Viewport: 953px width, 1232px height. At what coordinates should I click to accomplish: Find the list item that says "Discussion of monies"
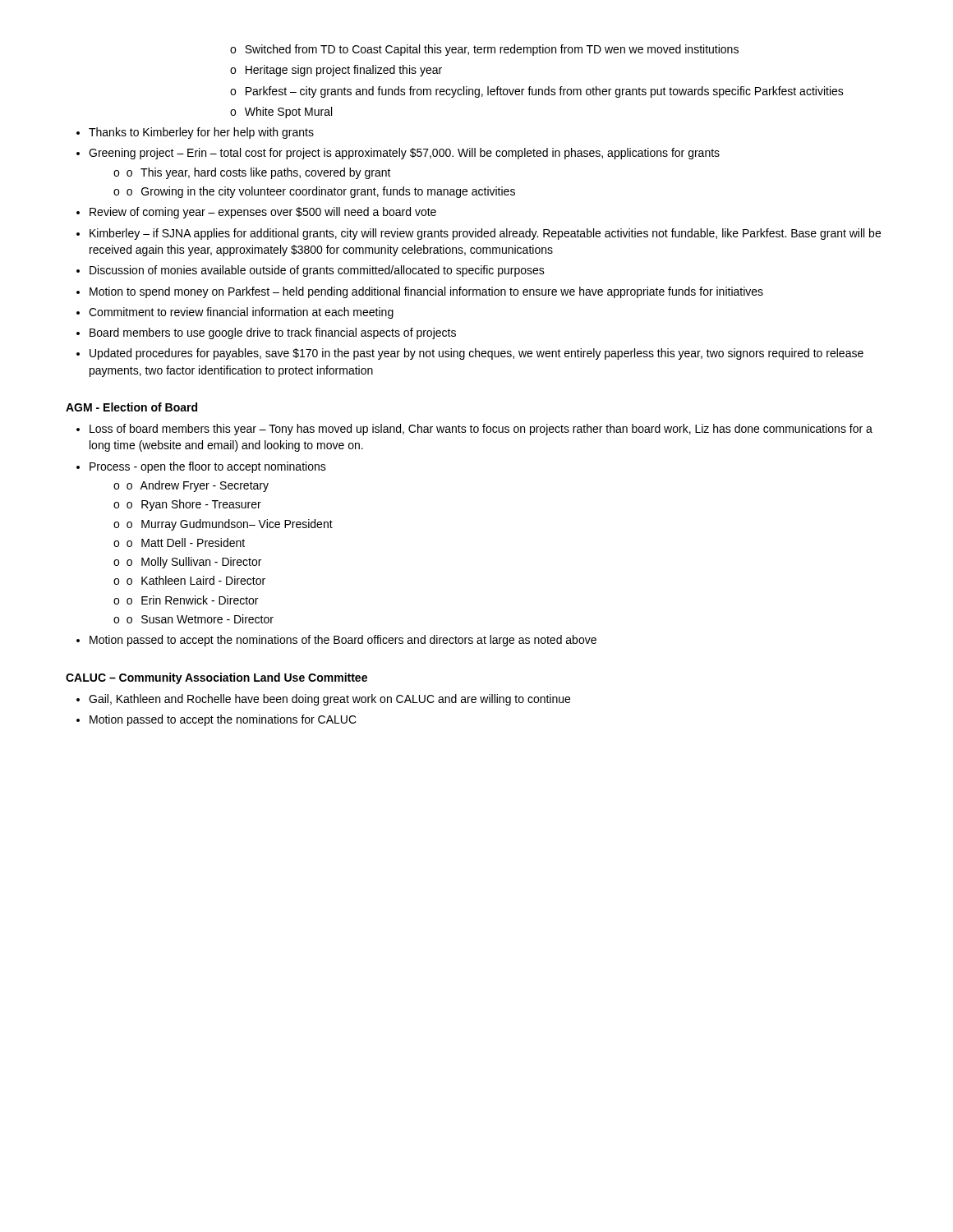pos(476,271)
